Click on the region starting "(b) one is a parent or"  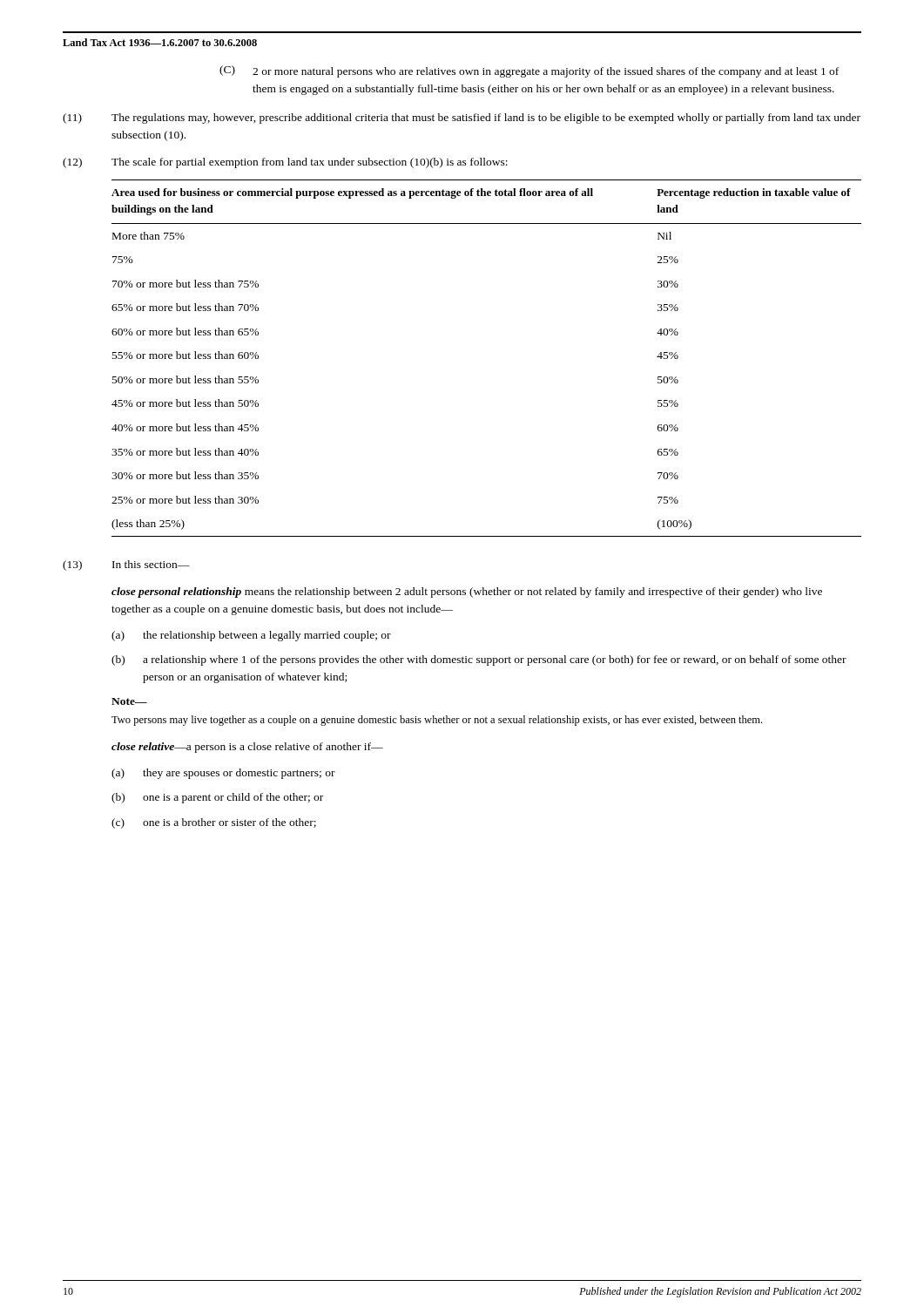pyautogui.click(x=217, y=798)
